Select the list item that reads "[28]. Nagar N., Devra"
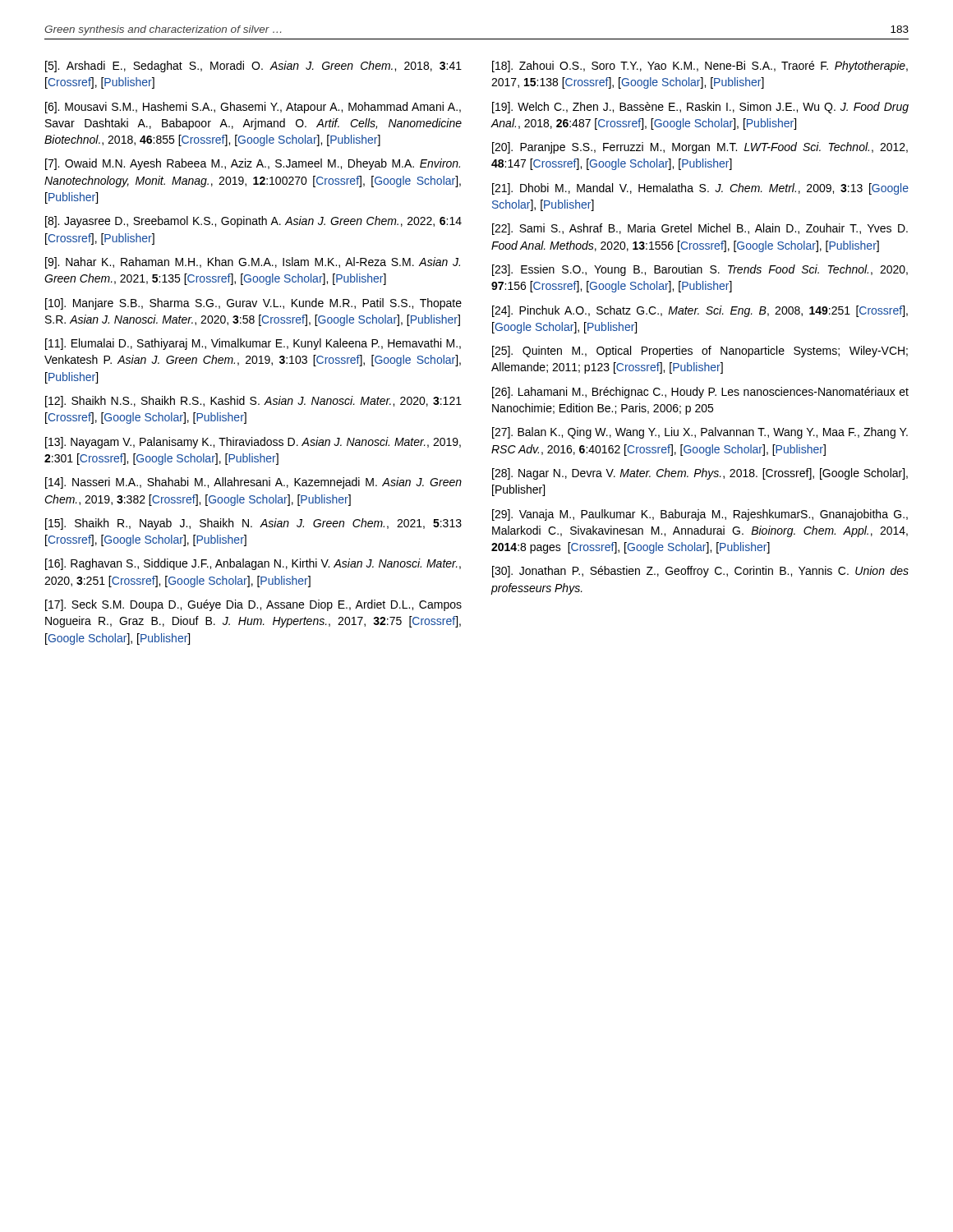Image resolution: width=953 pixels, height=1232 pixels. pos(700,481)
